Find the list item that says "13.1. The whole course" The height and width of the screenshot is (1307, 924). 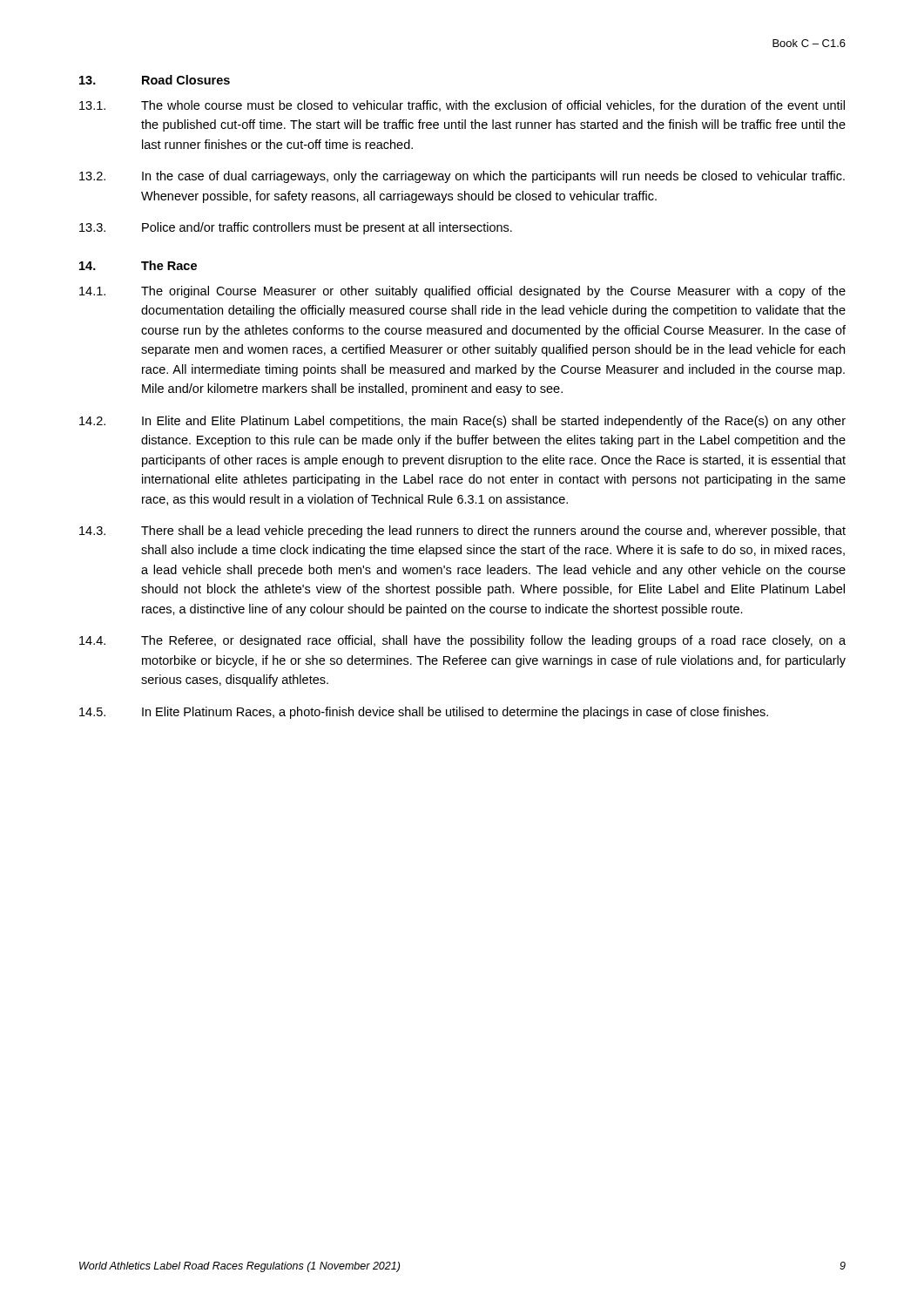462,125
